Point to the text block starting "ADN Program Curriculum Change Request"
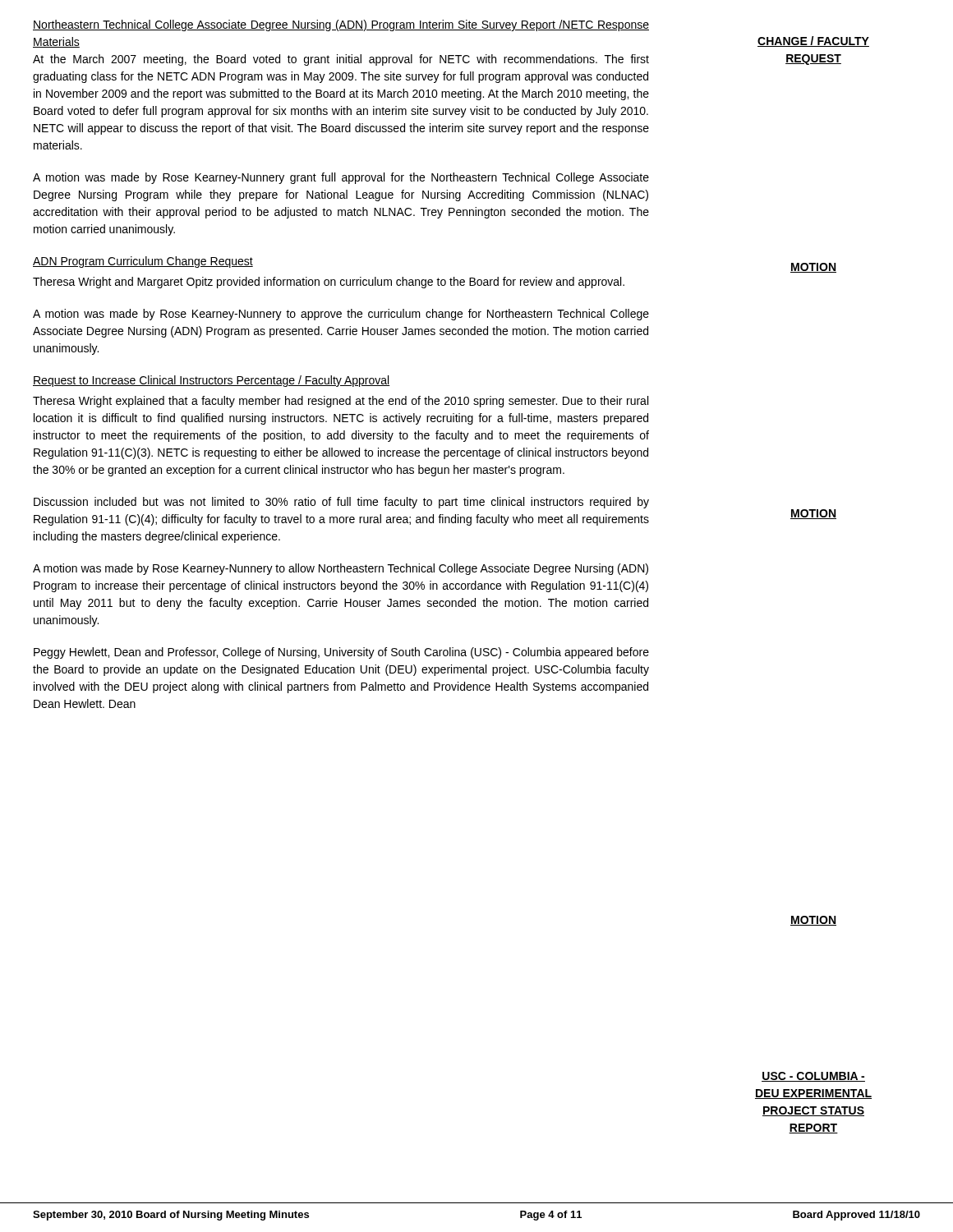Screen dimensions: 1232x953 [x=143, y=261]
